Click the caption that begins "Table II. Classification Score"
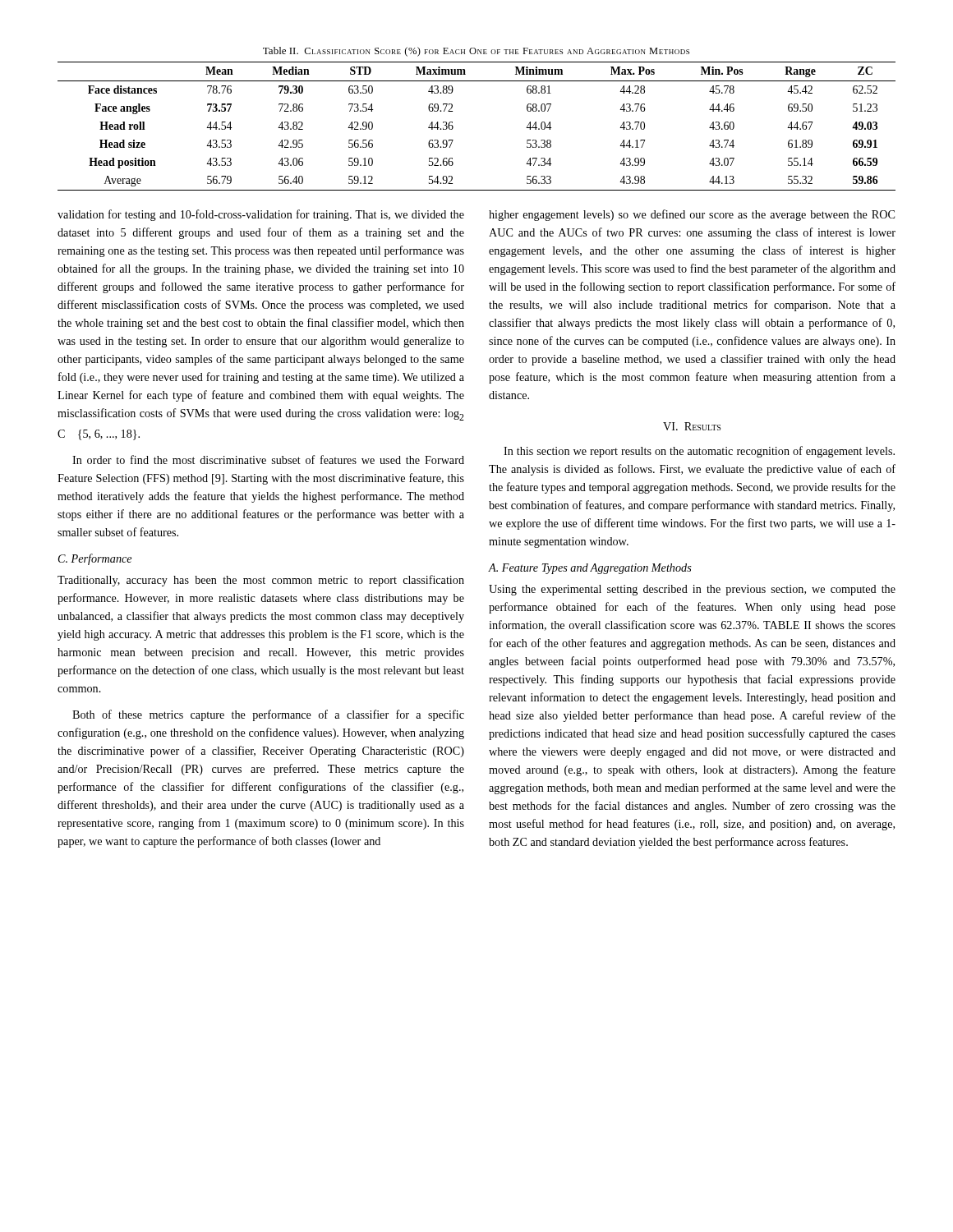This screenshot has width=953, height=1232. 476,51
